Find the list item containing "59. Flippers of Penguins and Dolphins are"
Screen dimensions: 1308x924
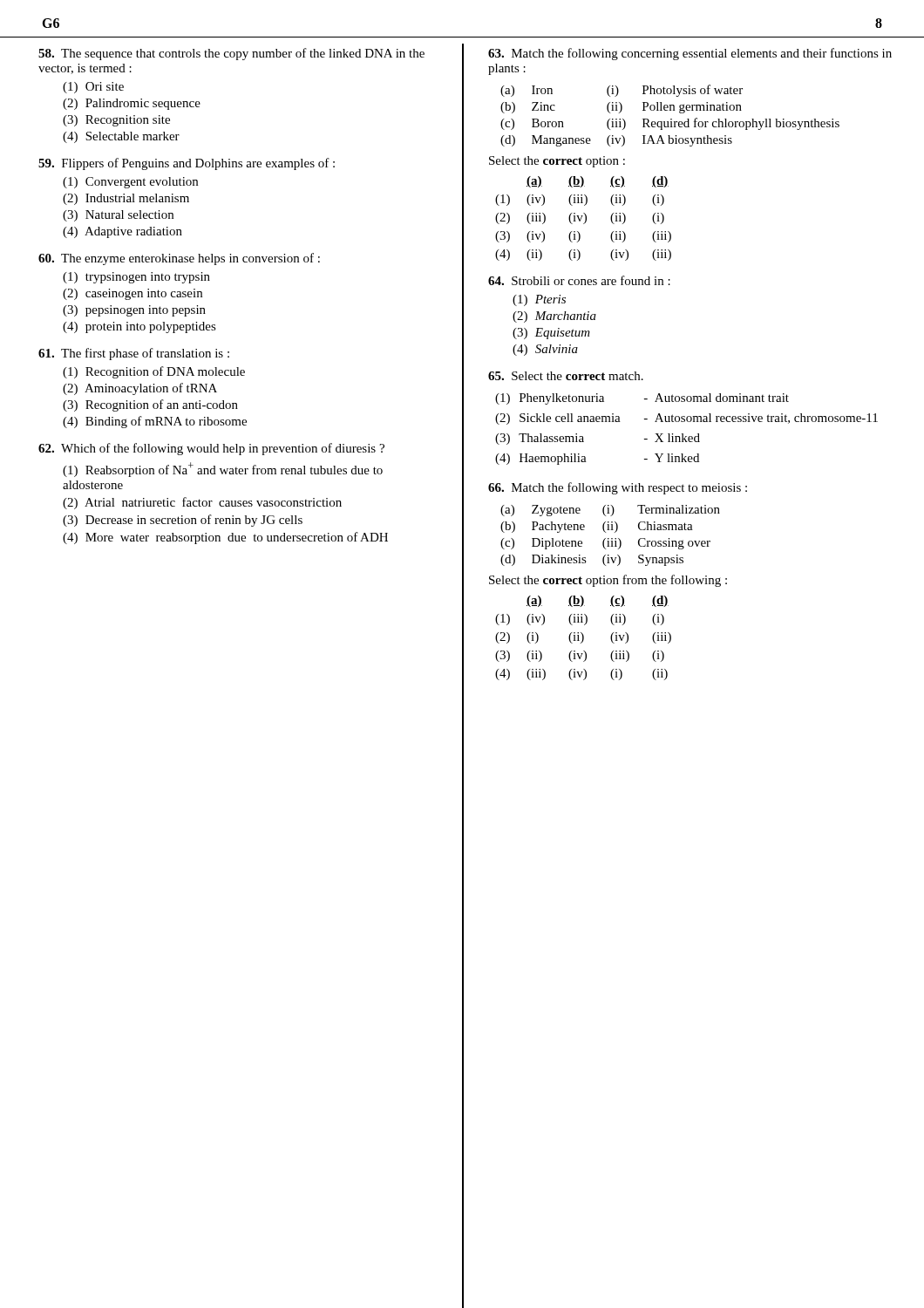[187, 164]
